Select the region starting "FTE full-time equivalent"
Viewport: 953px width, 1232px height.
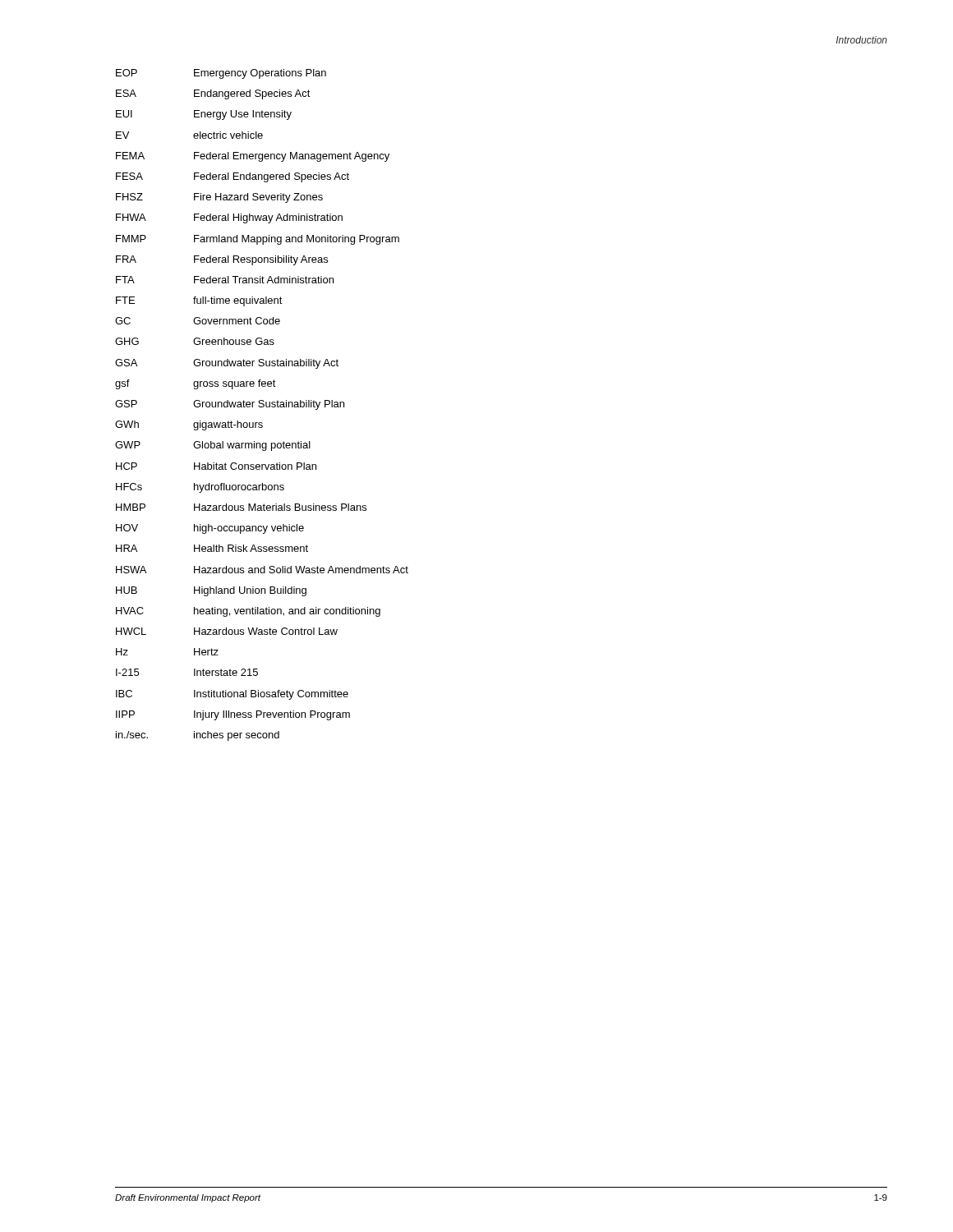199,301
